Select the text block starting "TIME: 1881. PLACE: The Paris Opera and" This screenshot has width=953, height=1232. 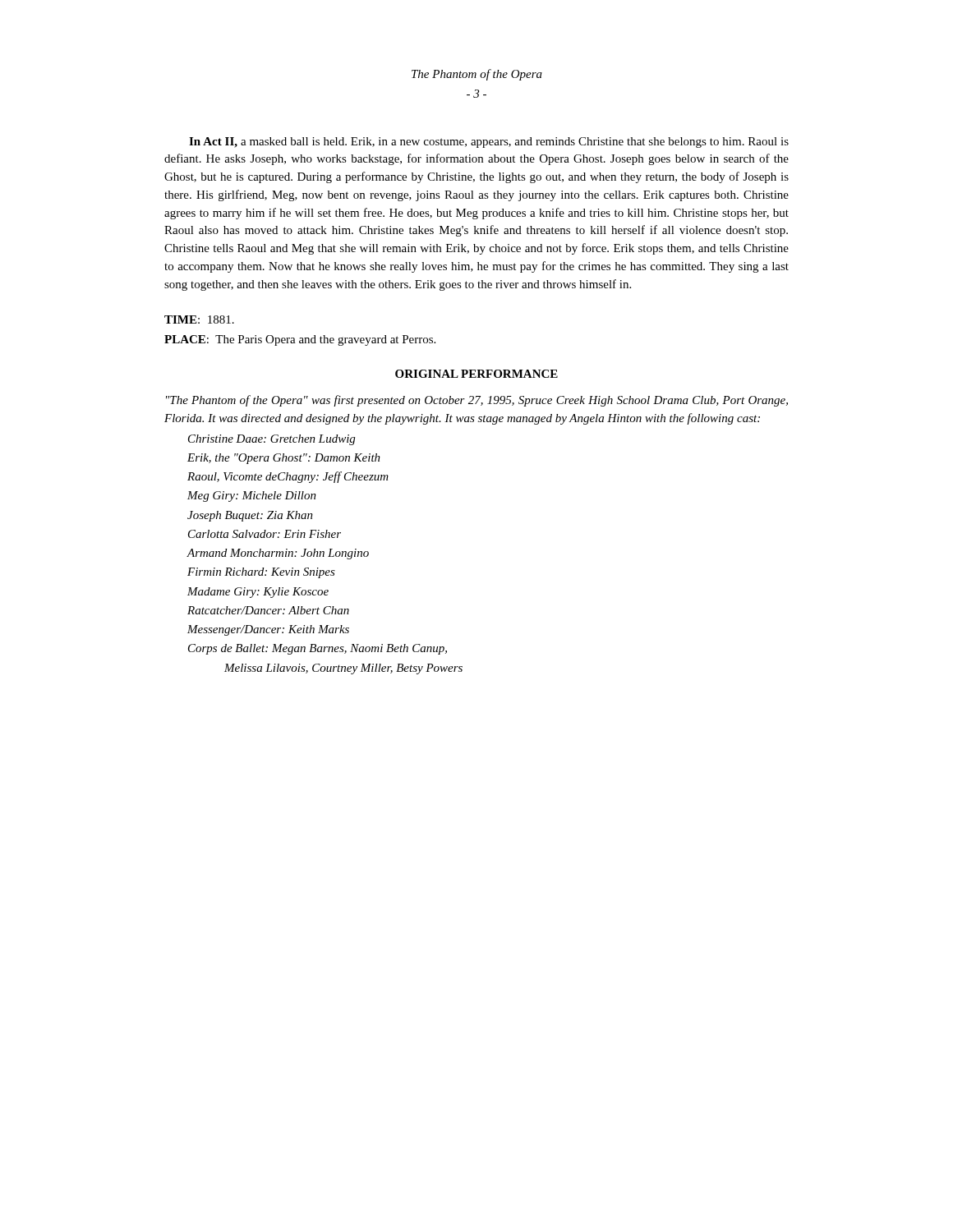pyautogui.click(x=300, y=330)
